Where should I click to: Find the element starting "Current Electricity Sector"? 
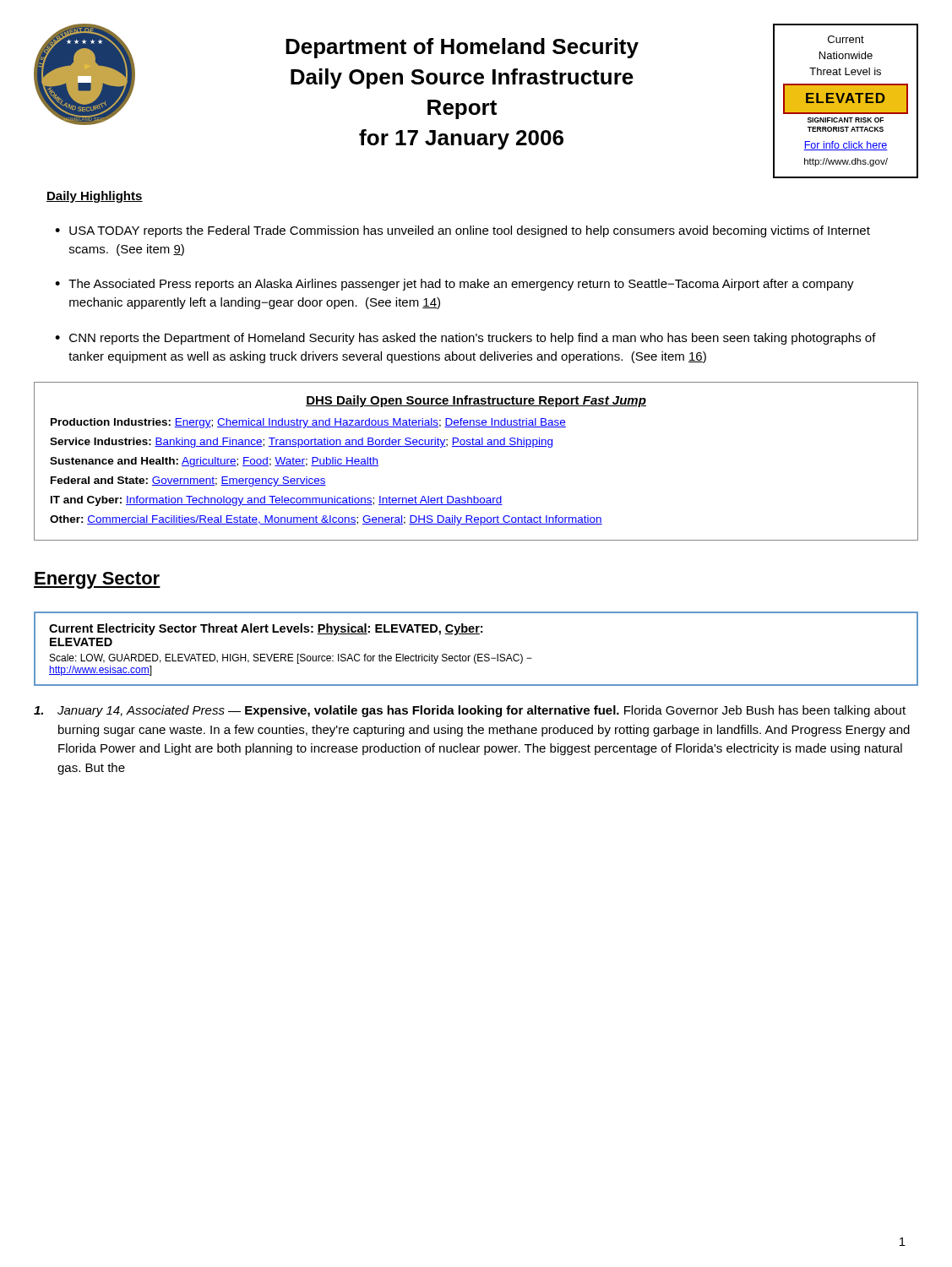coord(476,649)
